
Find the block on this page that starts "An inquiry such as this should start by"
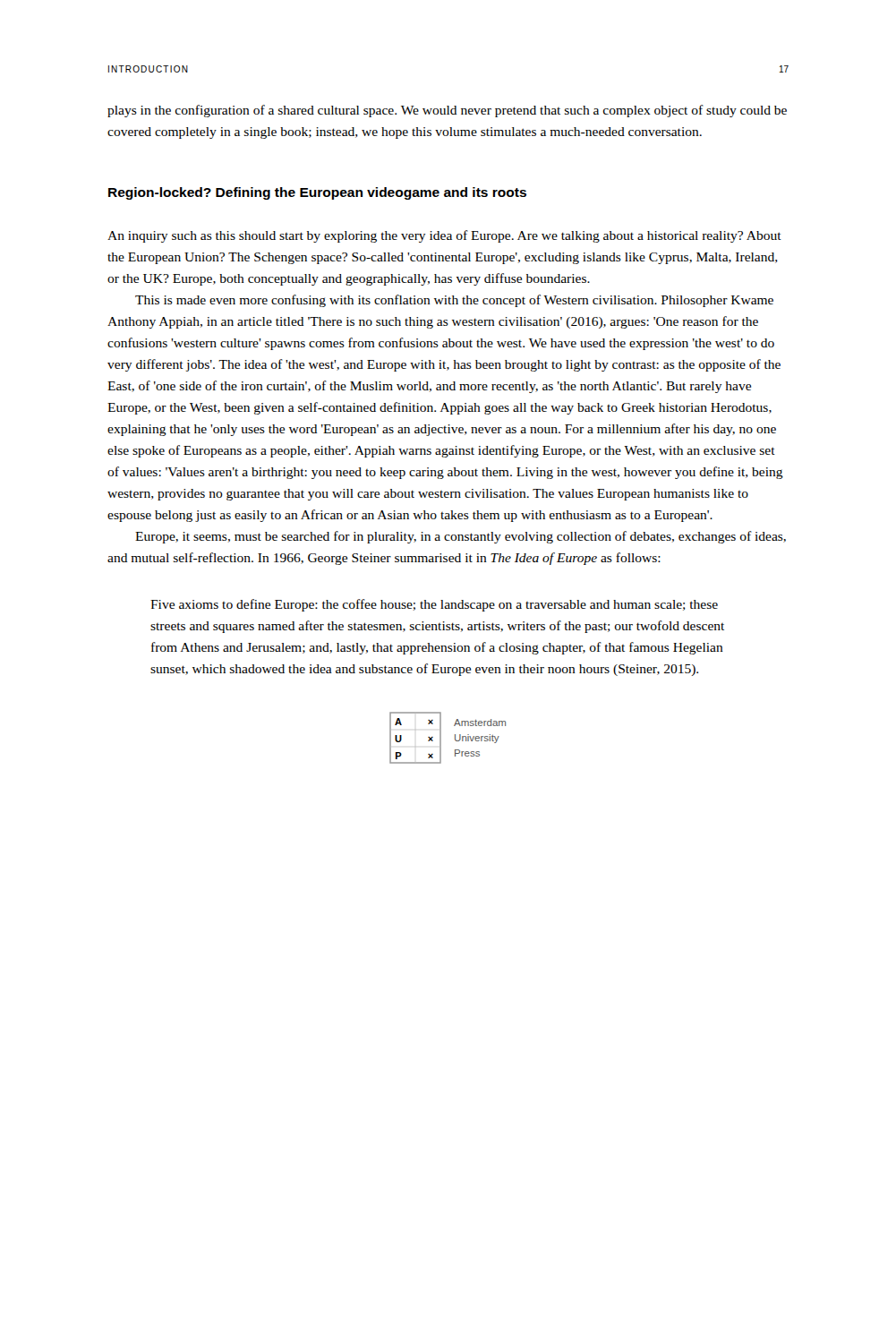444,257
